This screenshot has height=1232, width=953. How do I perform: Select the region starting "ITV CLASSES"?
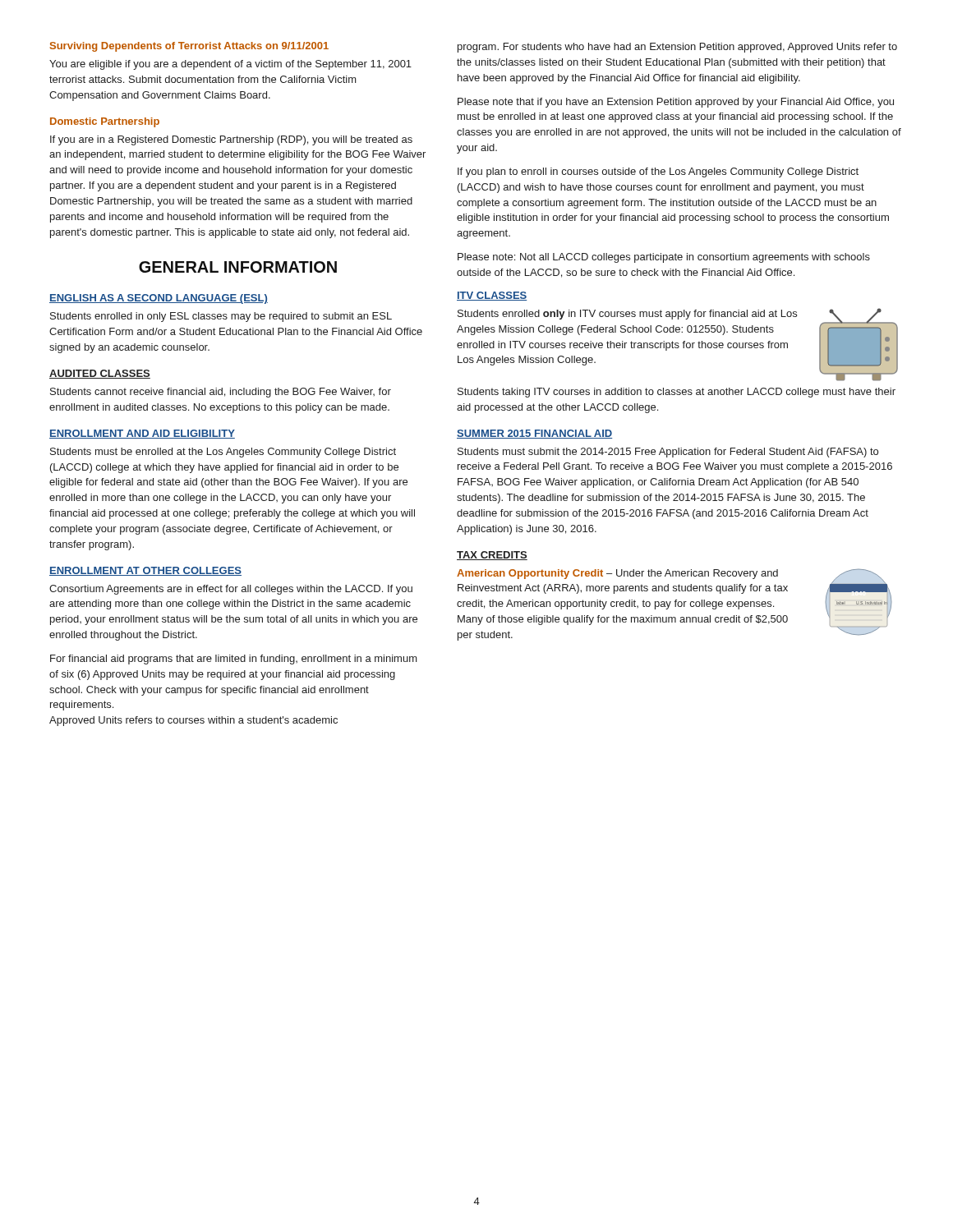[492, 295]
